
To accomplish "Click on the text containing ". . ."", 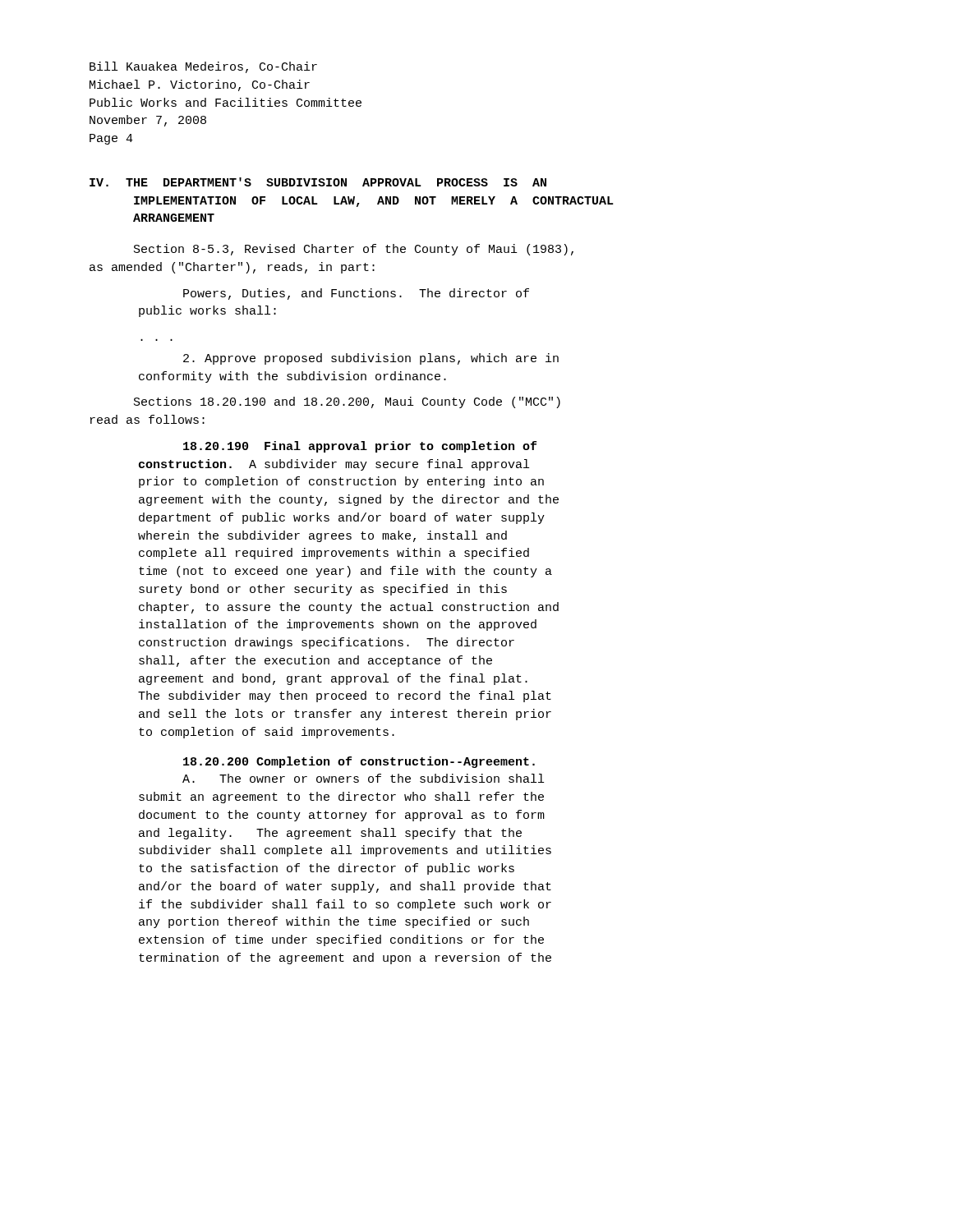I will 156,338.
